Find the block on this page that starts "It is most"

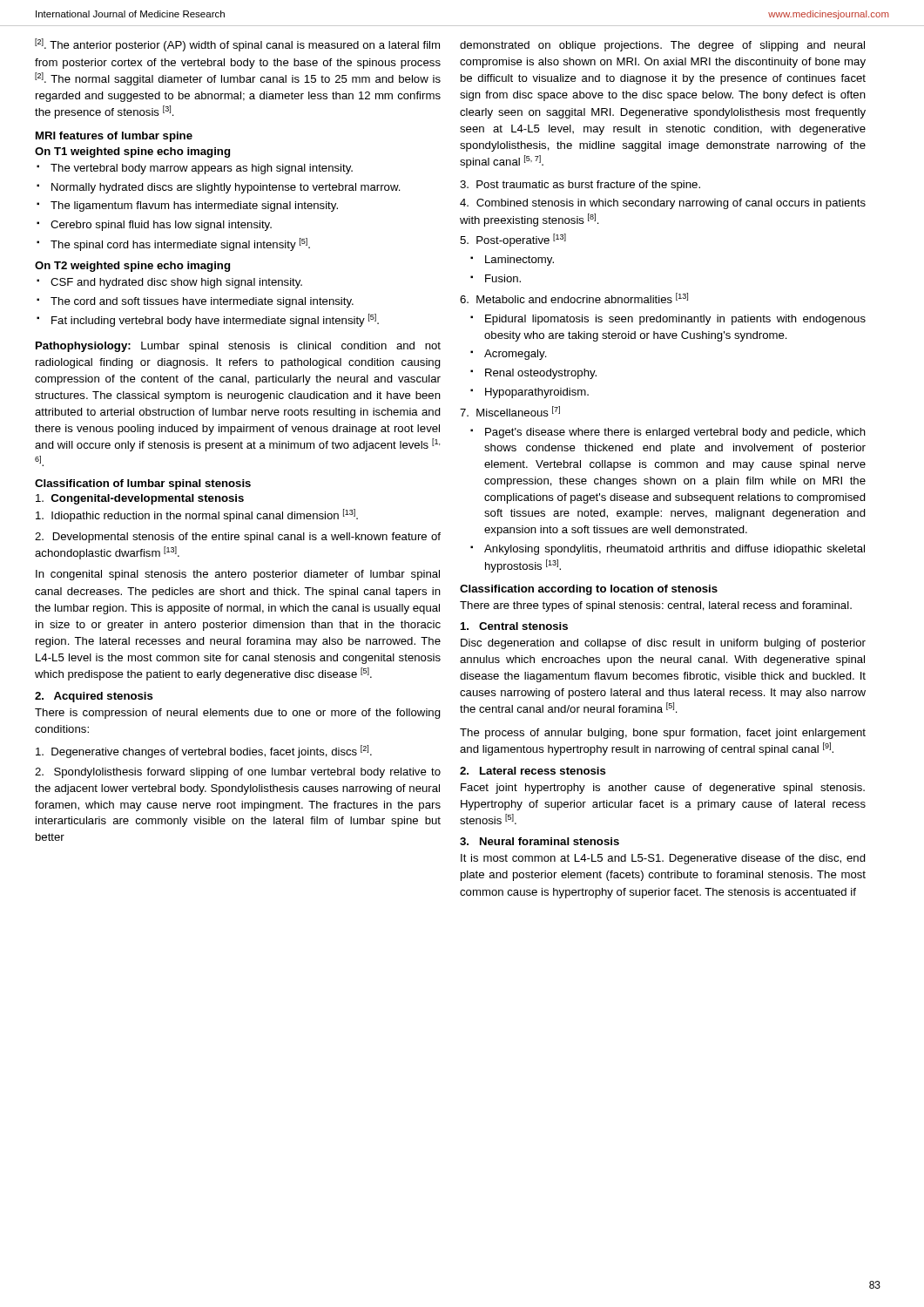663,875
